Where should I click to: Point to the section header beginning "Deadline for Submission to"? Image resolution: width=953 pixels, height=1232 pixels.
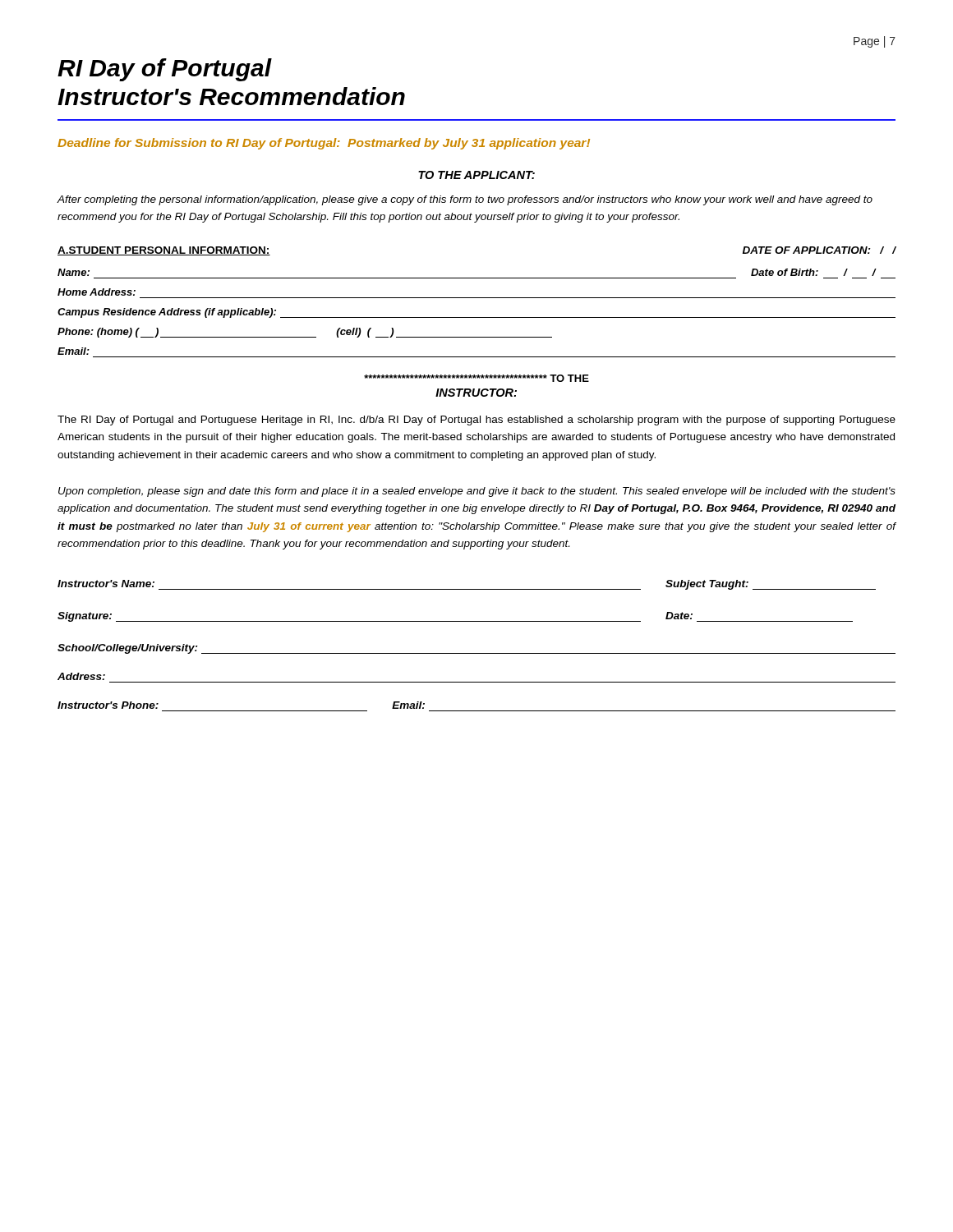click(x=324, y=142)
